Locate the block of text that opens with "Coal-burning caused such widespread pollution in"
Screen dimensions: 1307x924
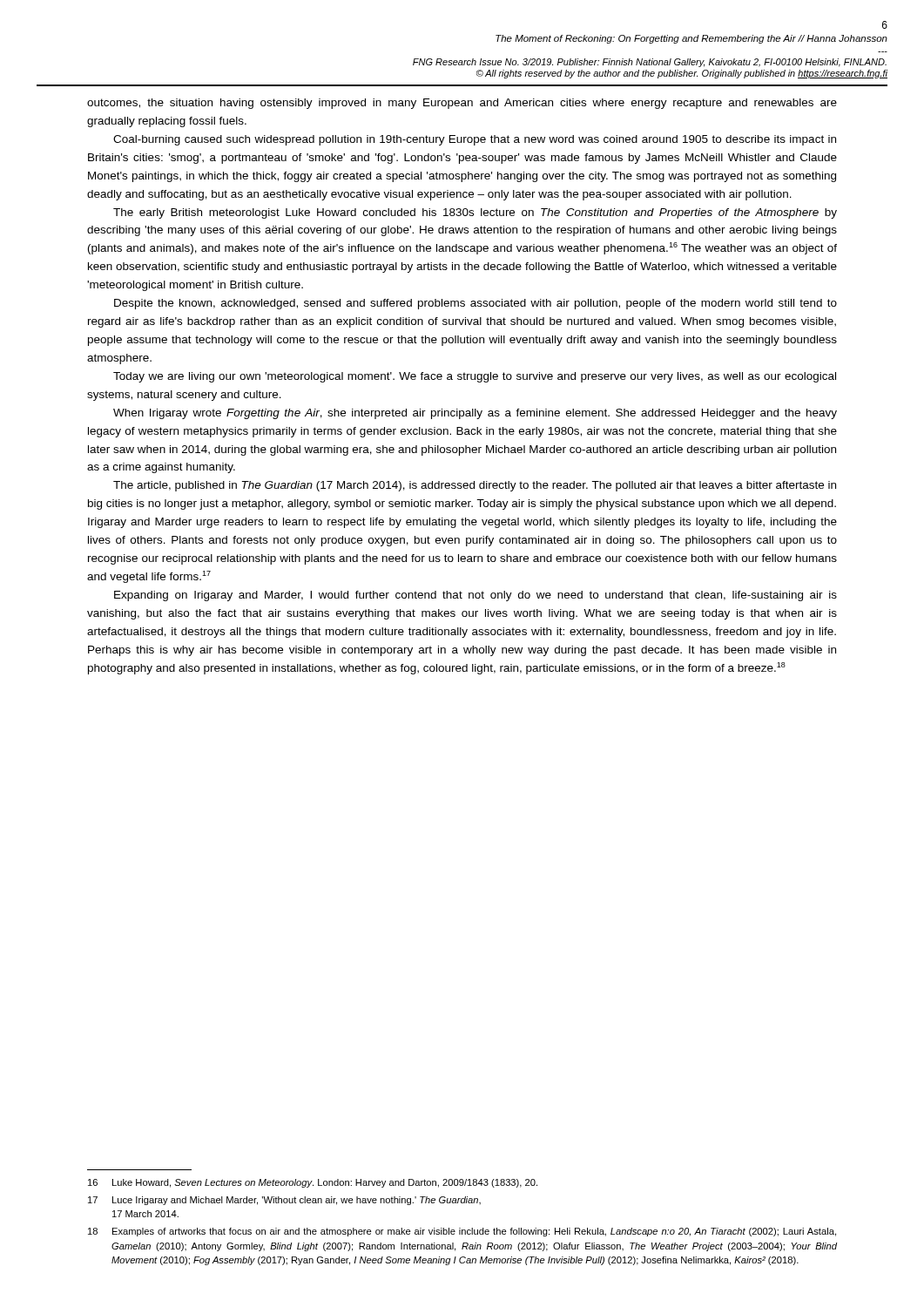click(462, 167)
